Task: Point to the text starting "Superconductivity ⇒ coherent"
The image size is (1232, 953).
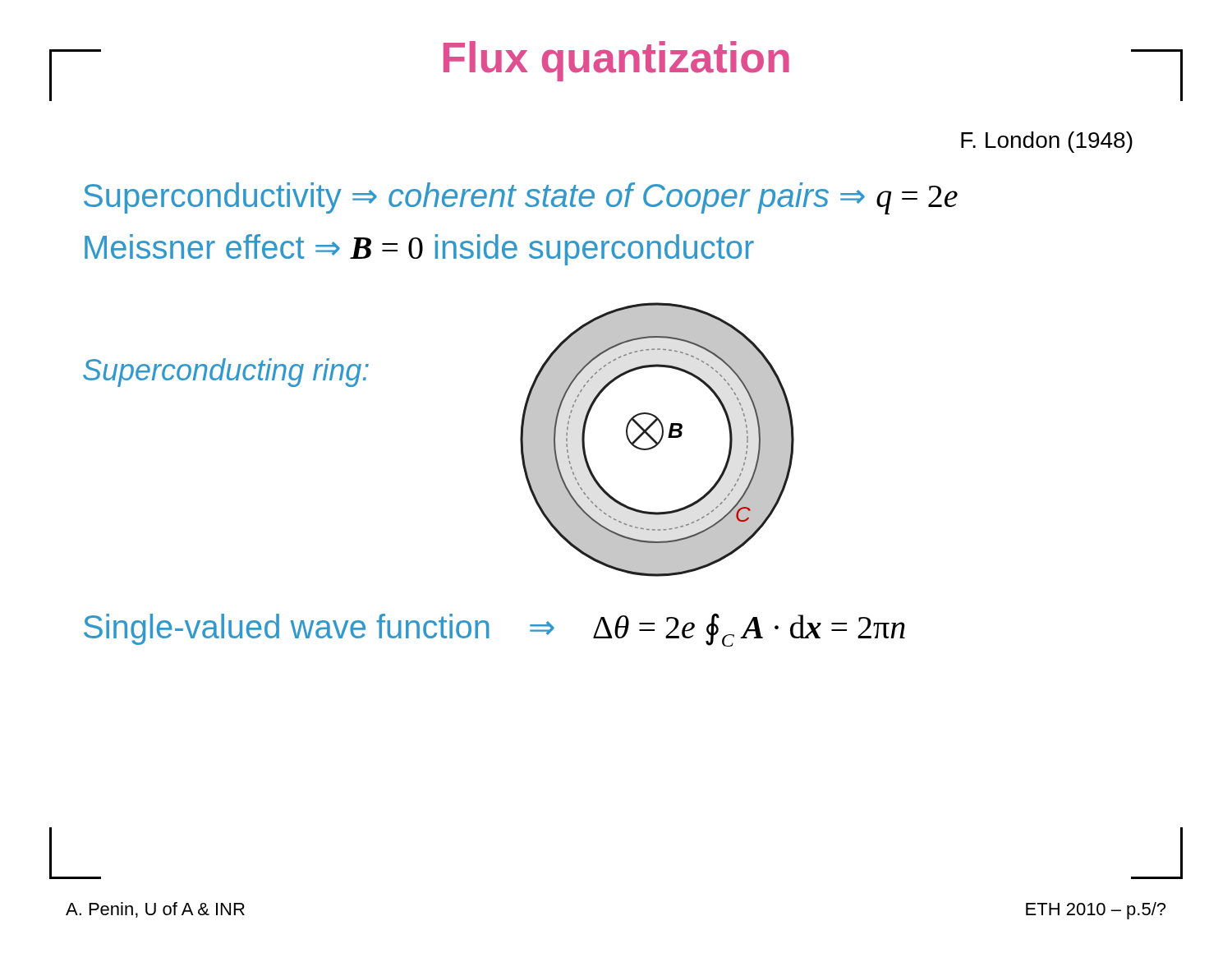Action: click(x=520, y=196)
